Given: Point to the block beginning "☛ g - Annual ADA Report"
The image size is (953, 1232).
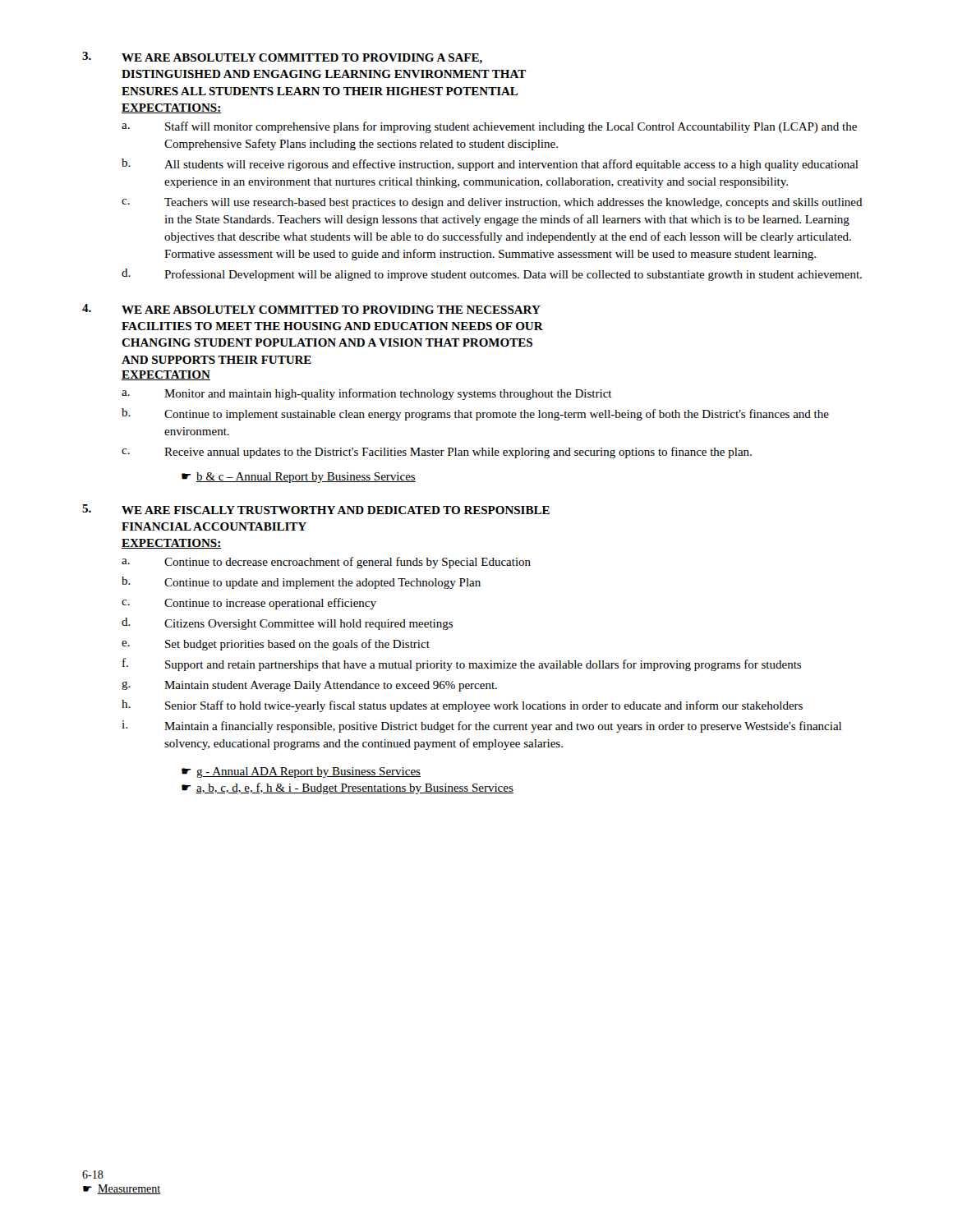Looking at the screenshot, I should coord(301,771).
